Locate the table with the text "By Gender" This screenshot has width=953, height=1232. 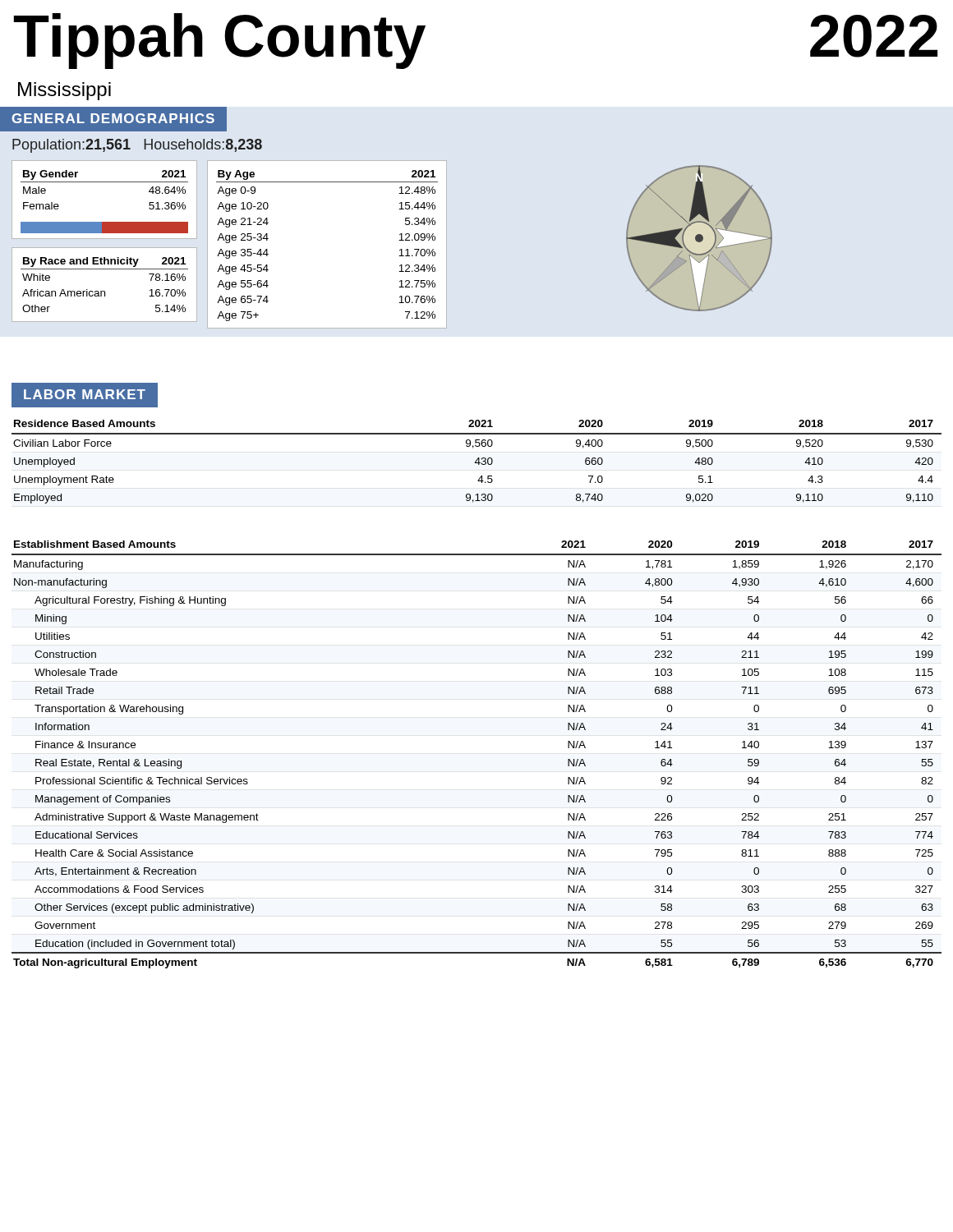click(104, 200)
